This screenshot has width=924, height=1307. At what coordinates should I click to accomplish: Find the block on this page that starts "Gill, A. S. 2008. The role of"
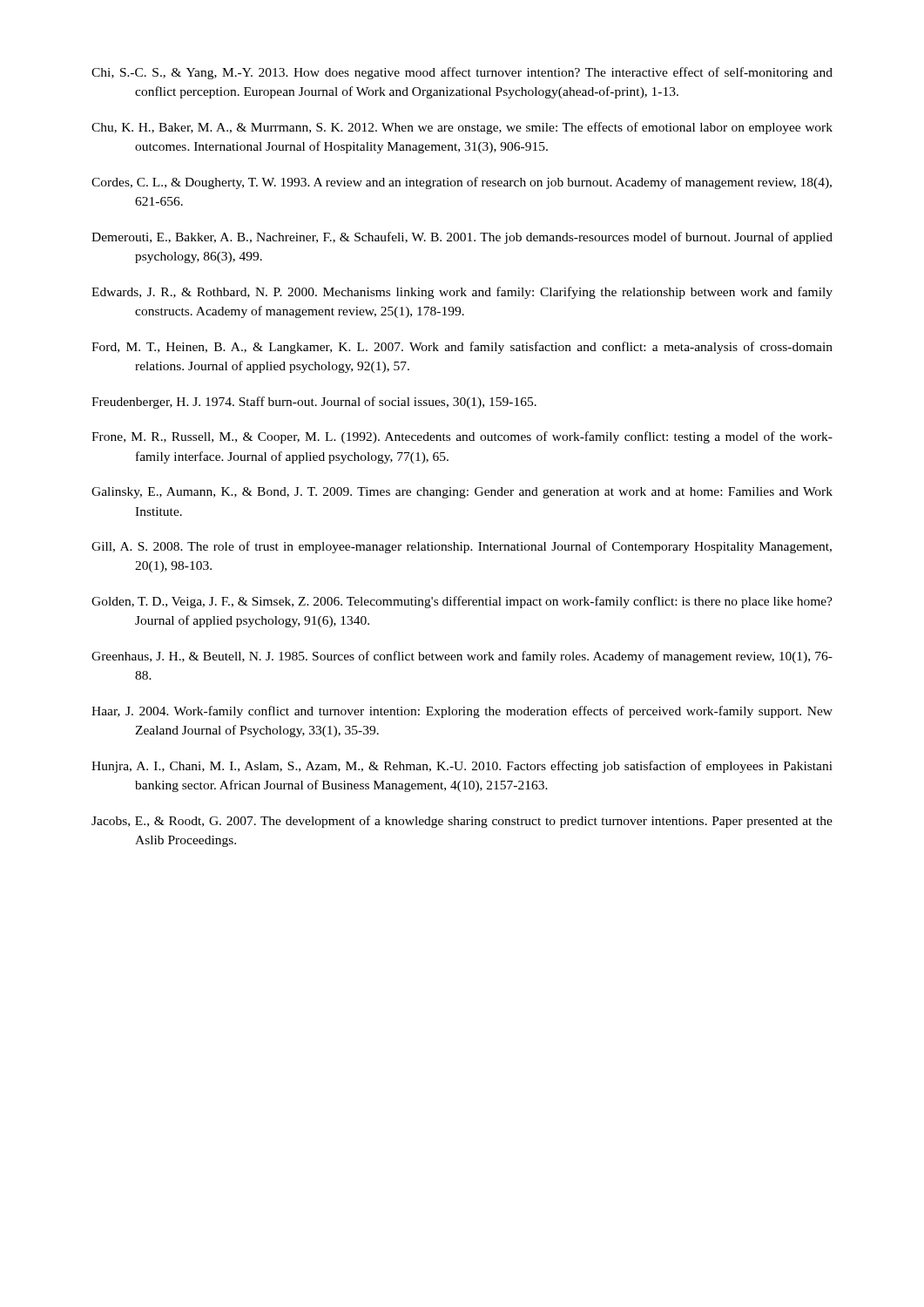pyautogui.click(x=462, y=556)
